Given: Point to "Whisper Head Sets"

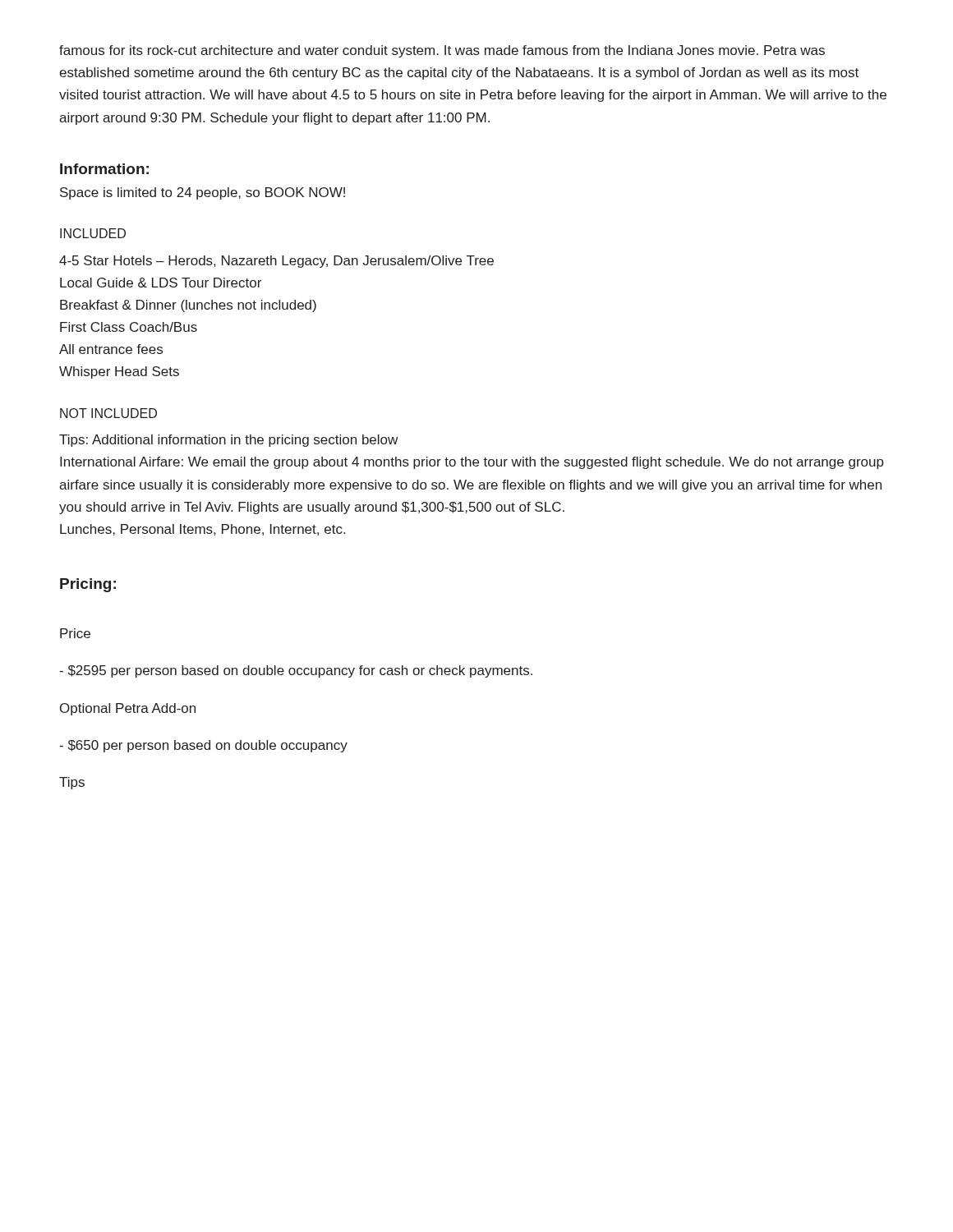Looking at the screenshot, I should (119, 372).
